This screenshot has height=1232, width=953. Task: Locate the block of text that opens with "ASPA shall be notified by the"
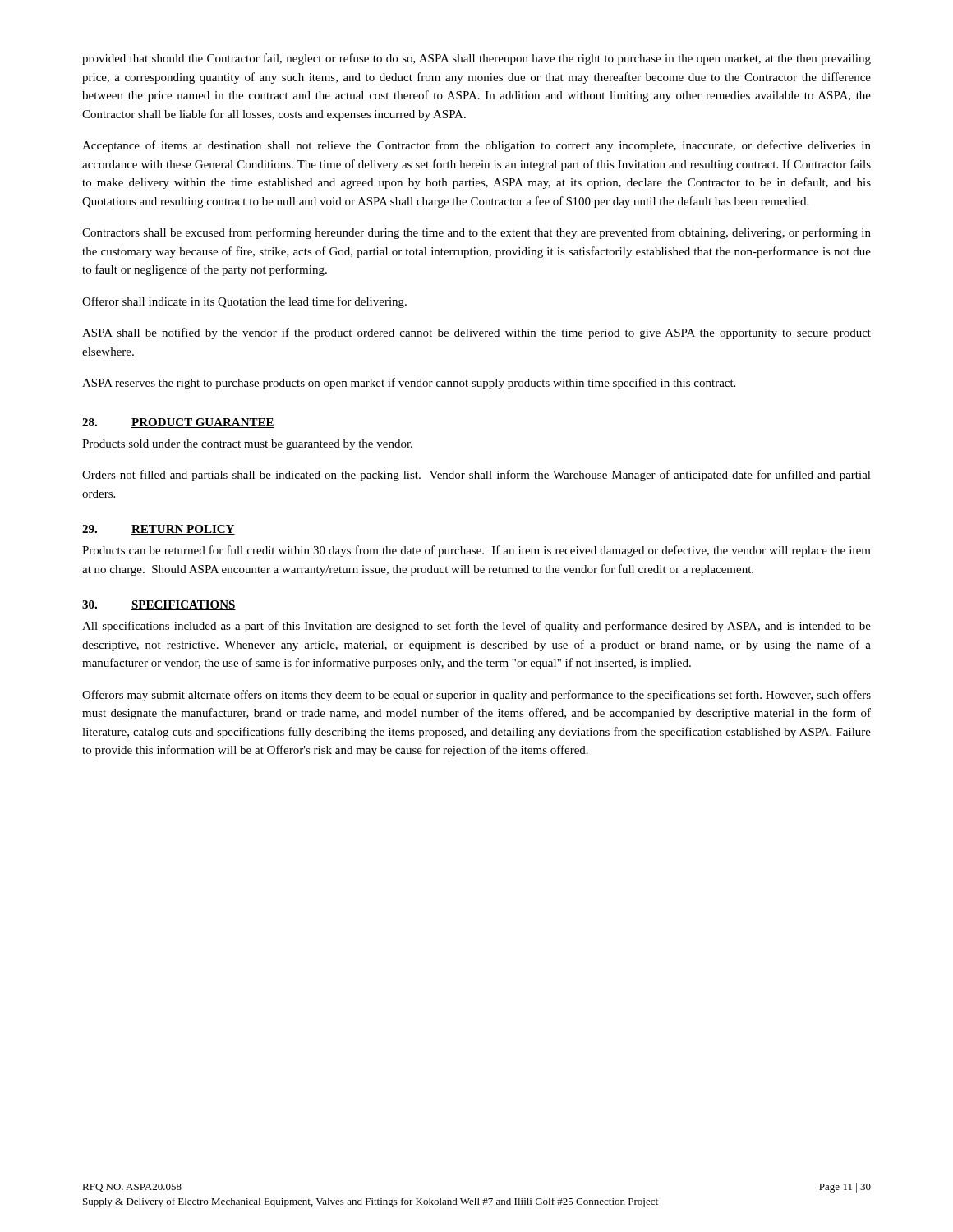pos(476,342)
